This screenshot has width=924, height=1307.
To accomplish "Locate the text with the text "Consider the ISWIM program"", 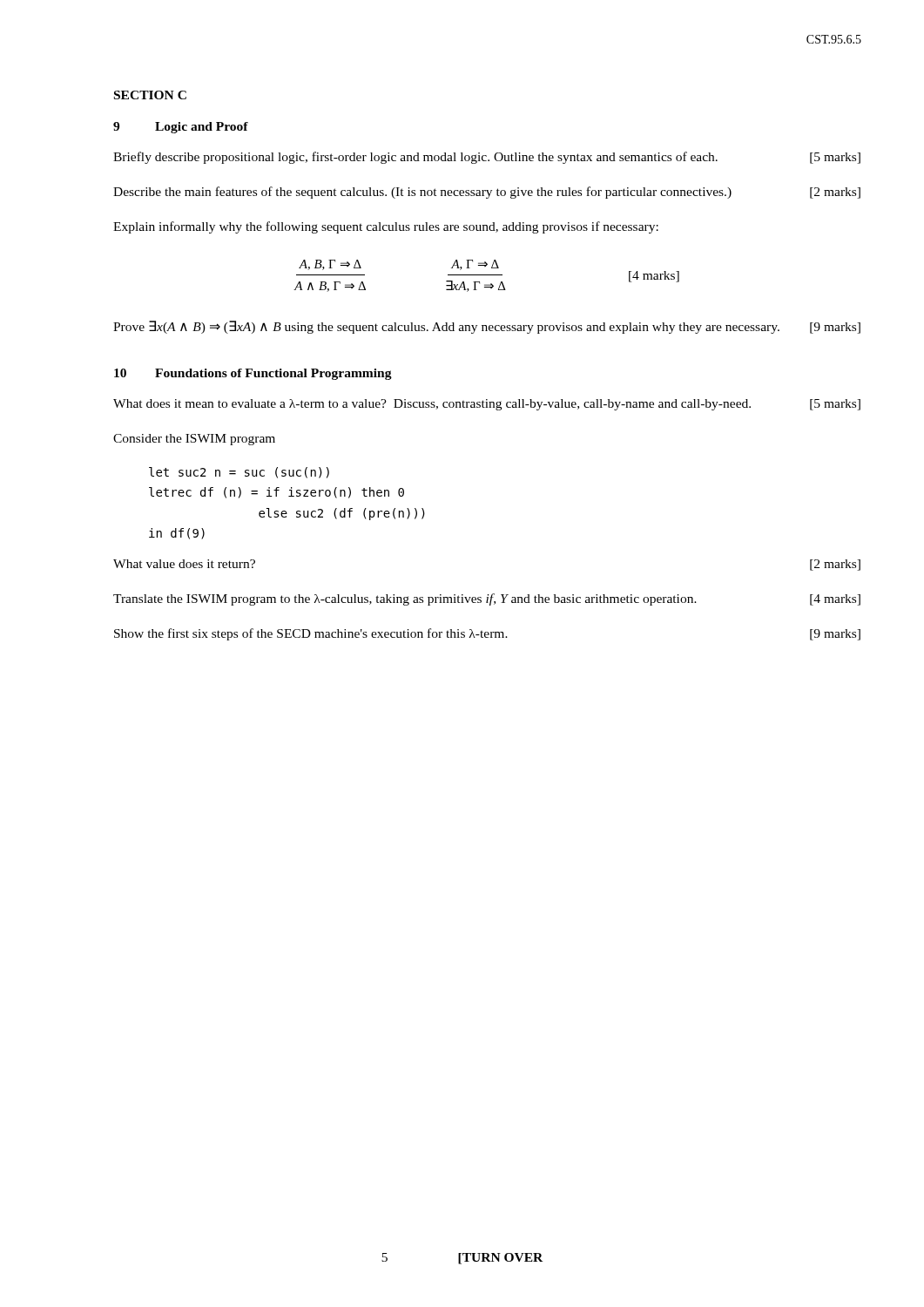I will pyautogui.click(x=194, y=438).
